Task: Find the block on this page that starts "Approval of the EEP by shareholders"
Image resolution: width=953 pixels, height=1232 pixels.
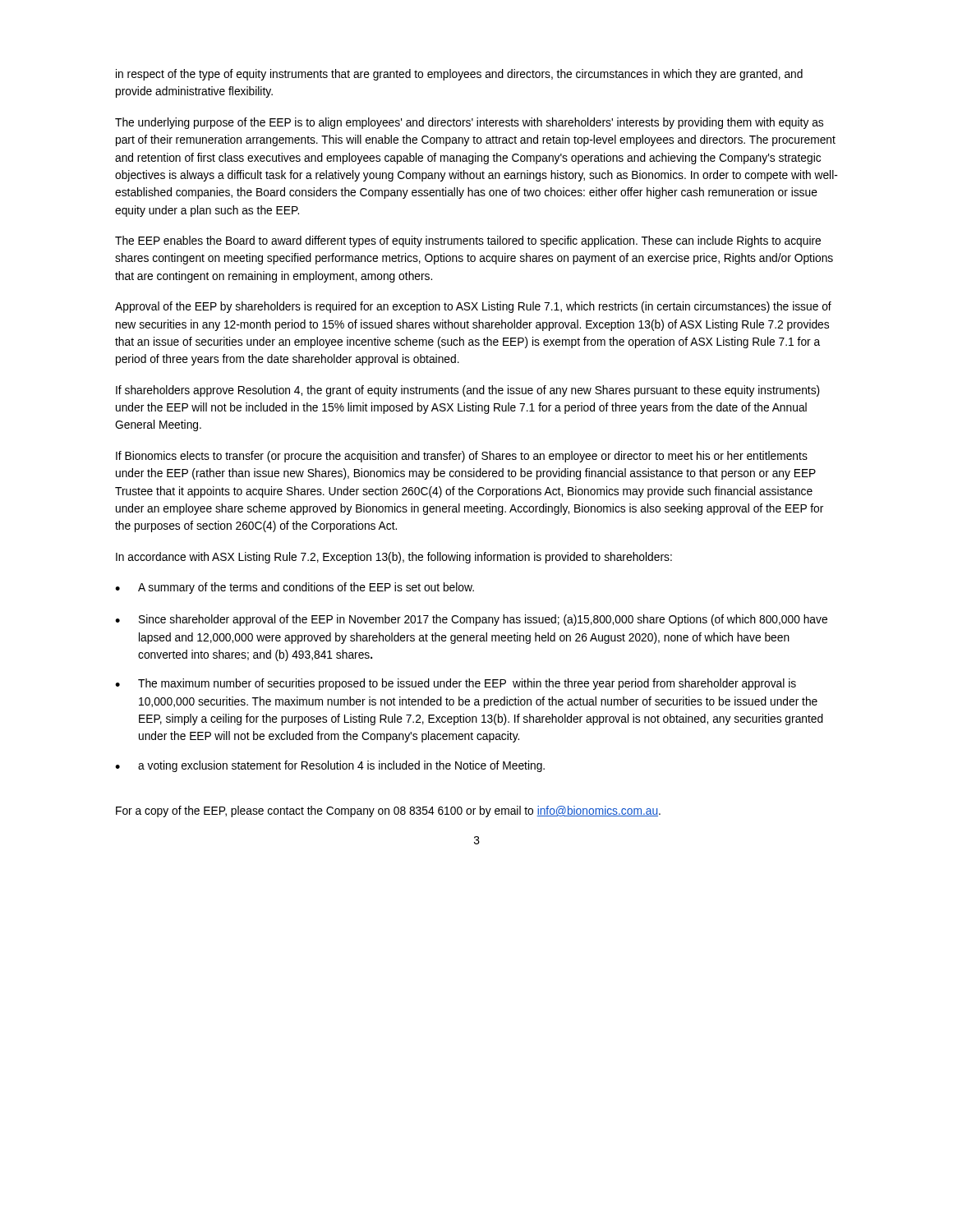Action: click(473, 333)
